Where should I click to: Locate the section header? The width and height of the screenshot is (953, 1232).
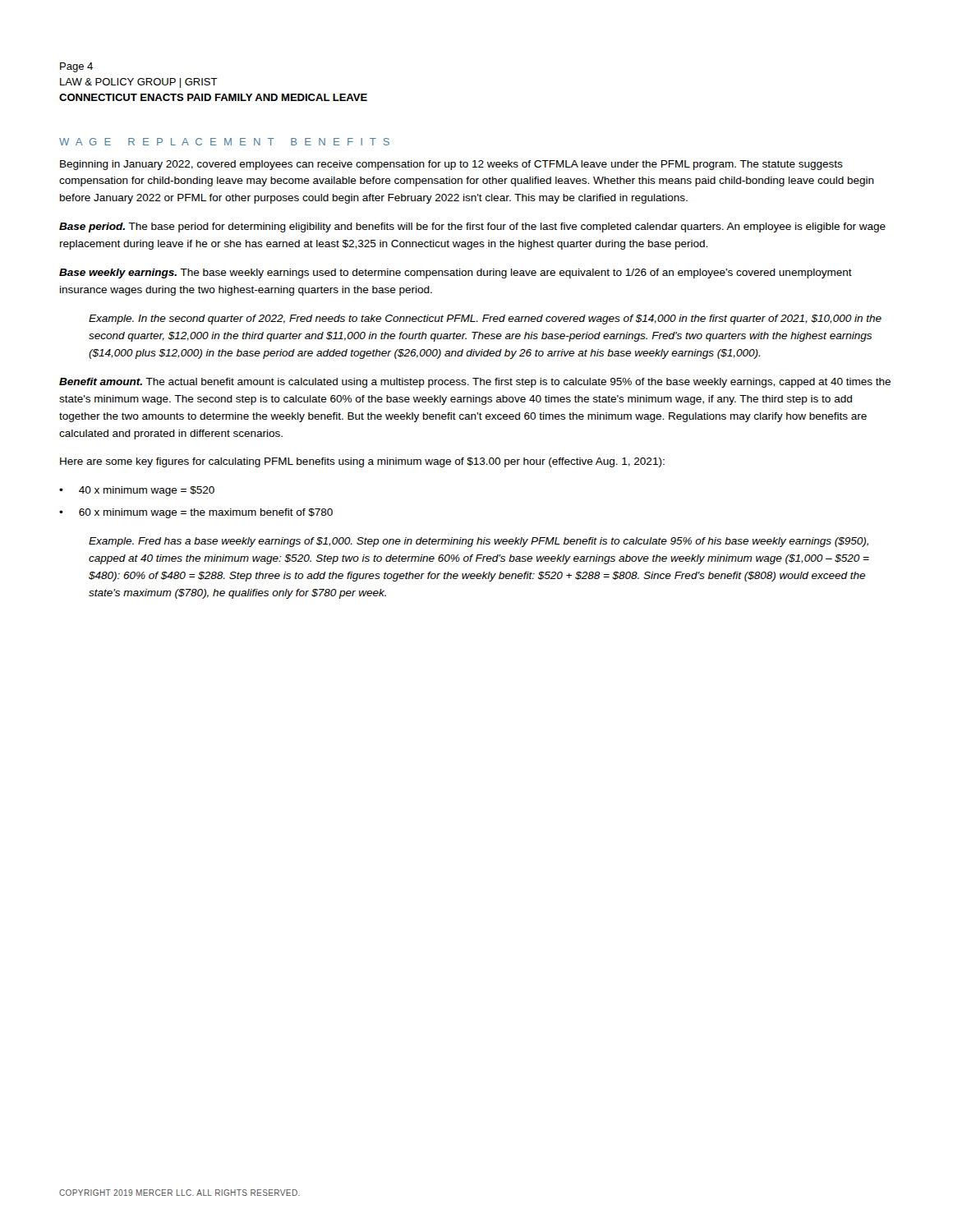(225, 141)
